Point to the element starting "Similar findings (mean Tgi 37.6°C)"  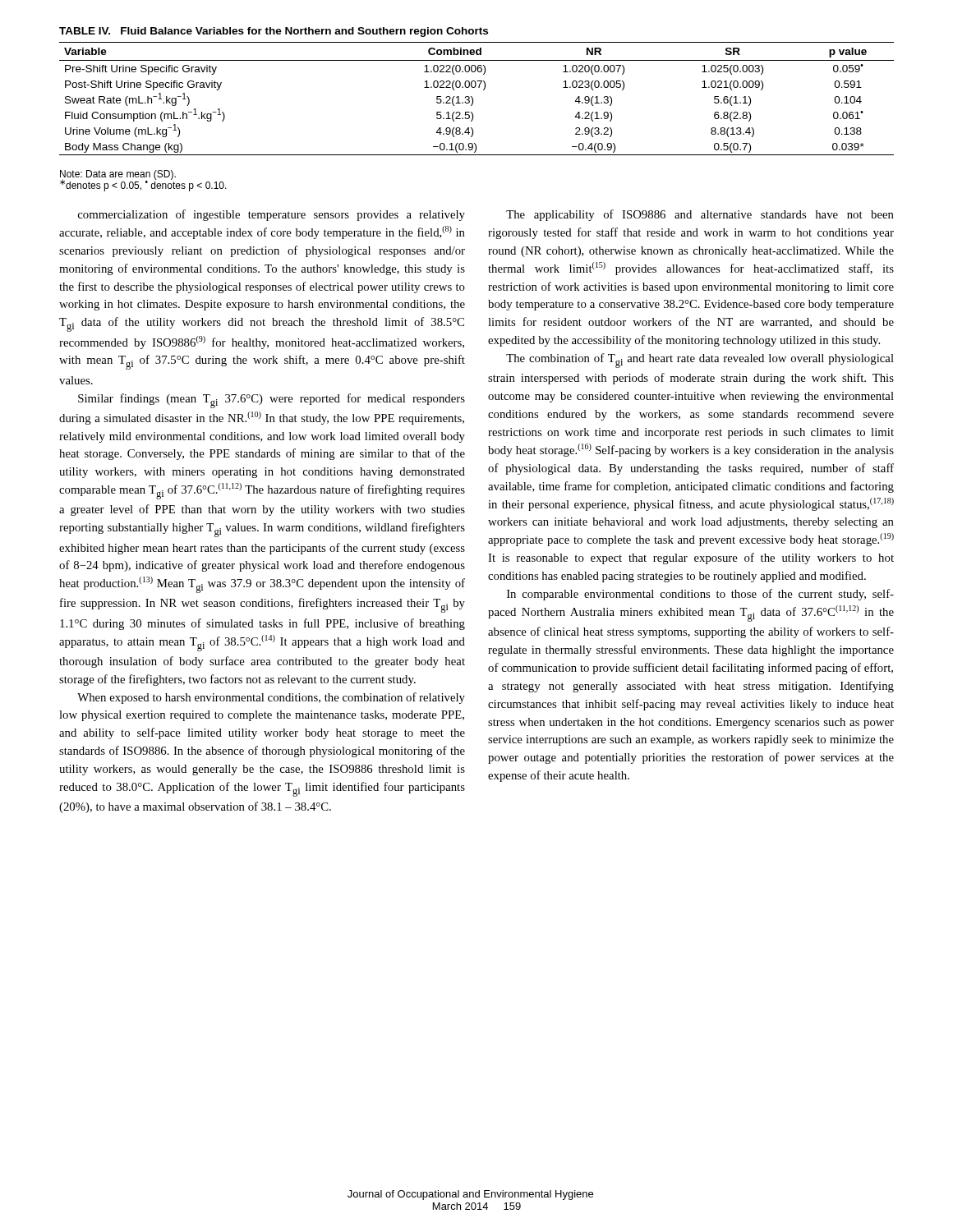tap(262, 539)
